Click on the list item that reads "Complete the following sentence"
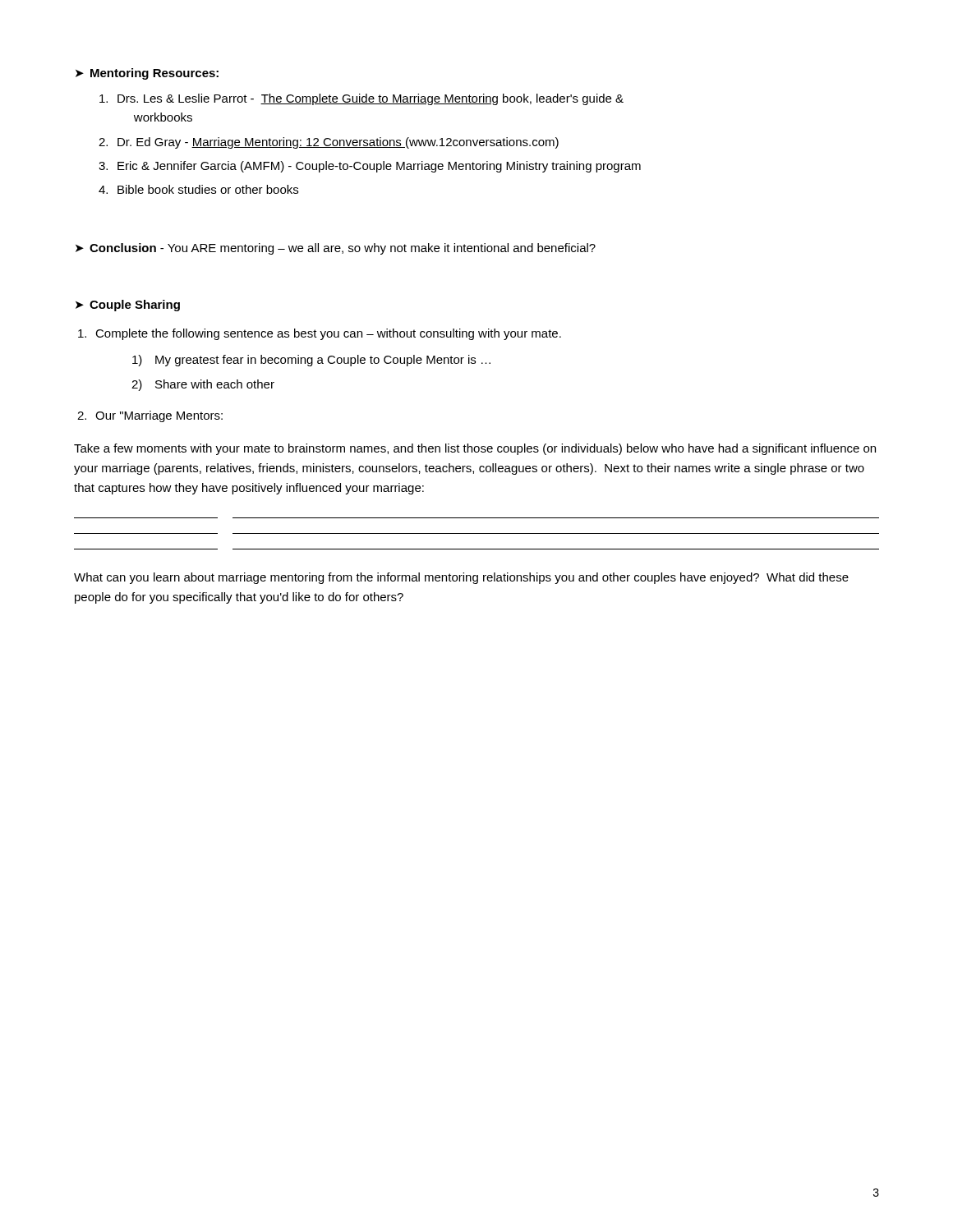The width and height of the screenshot is (953, 1232). pos(319,333)
